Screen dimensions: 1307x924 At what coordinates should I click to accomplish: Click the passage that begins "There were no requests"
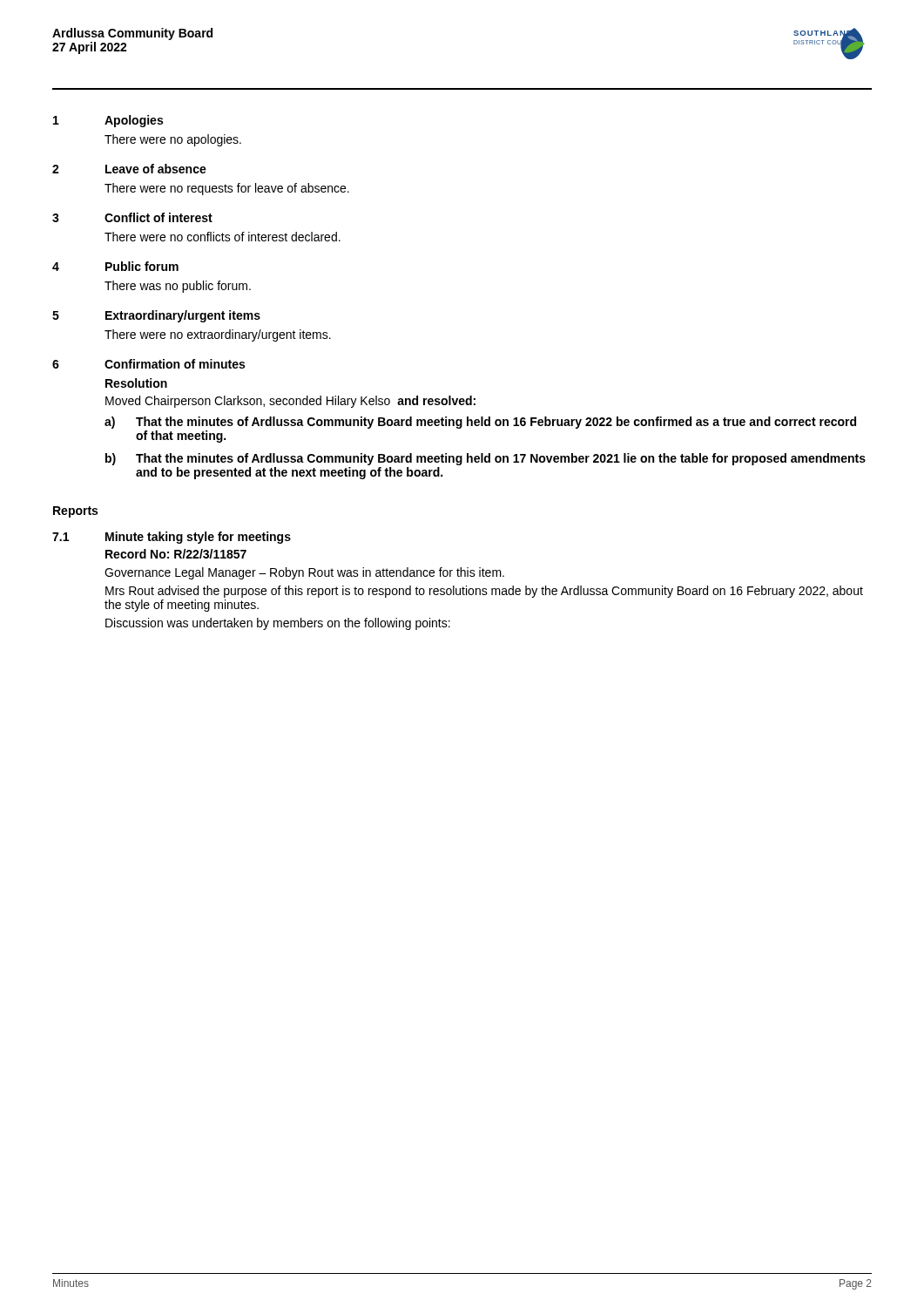(x=227, y=188)
